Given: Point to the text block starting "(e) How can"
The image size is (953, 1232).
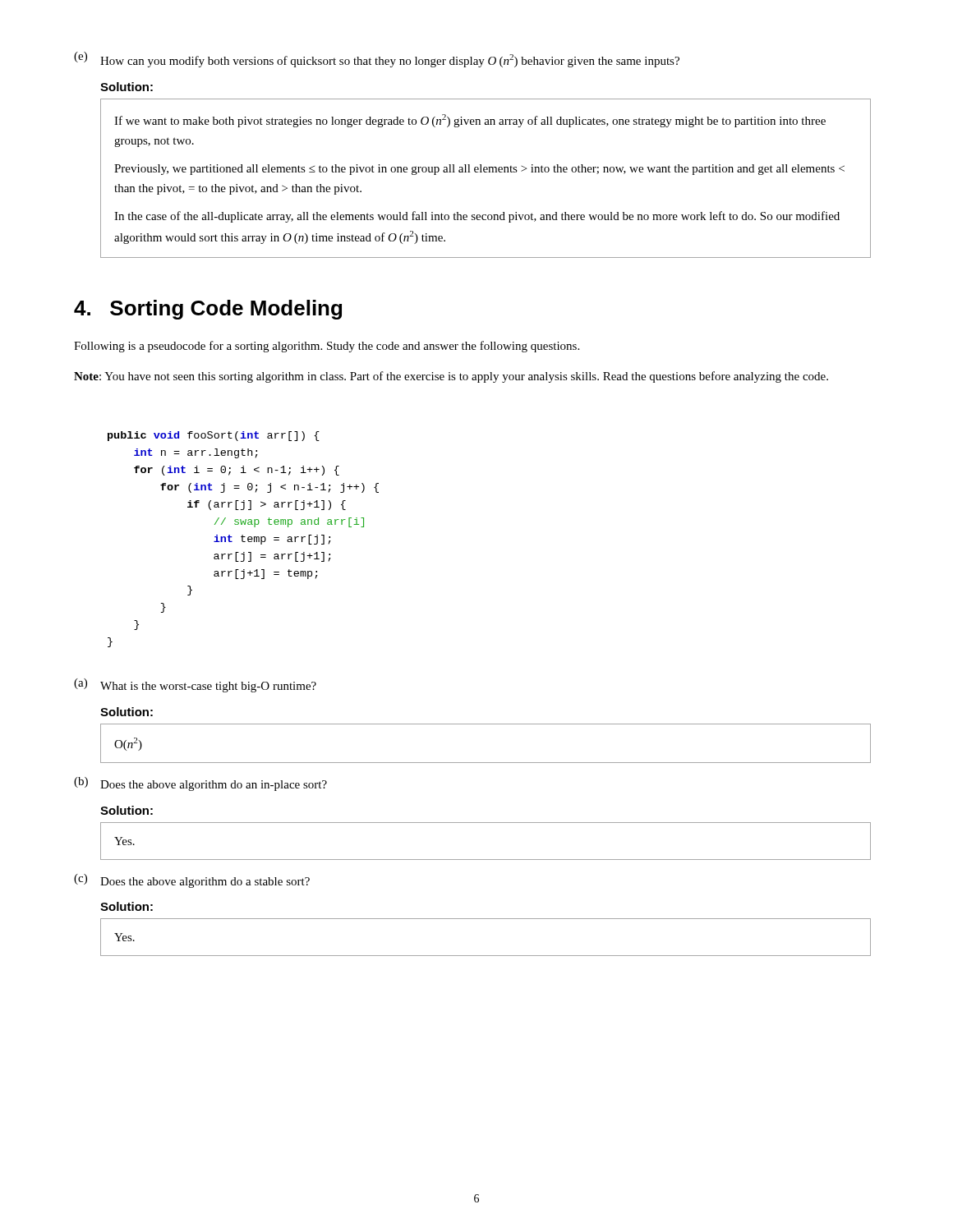Looking at the screenshot, I should pyautogui.click(x=476, y=60).
